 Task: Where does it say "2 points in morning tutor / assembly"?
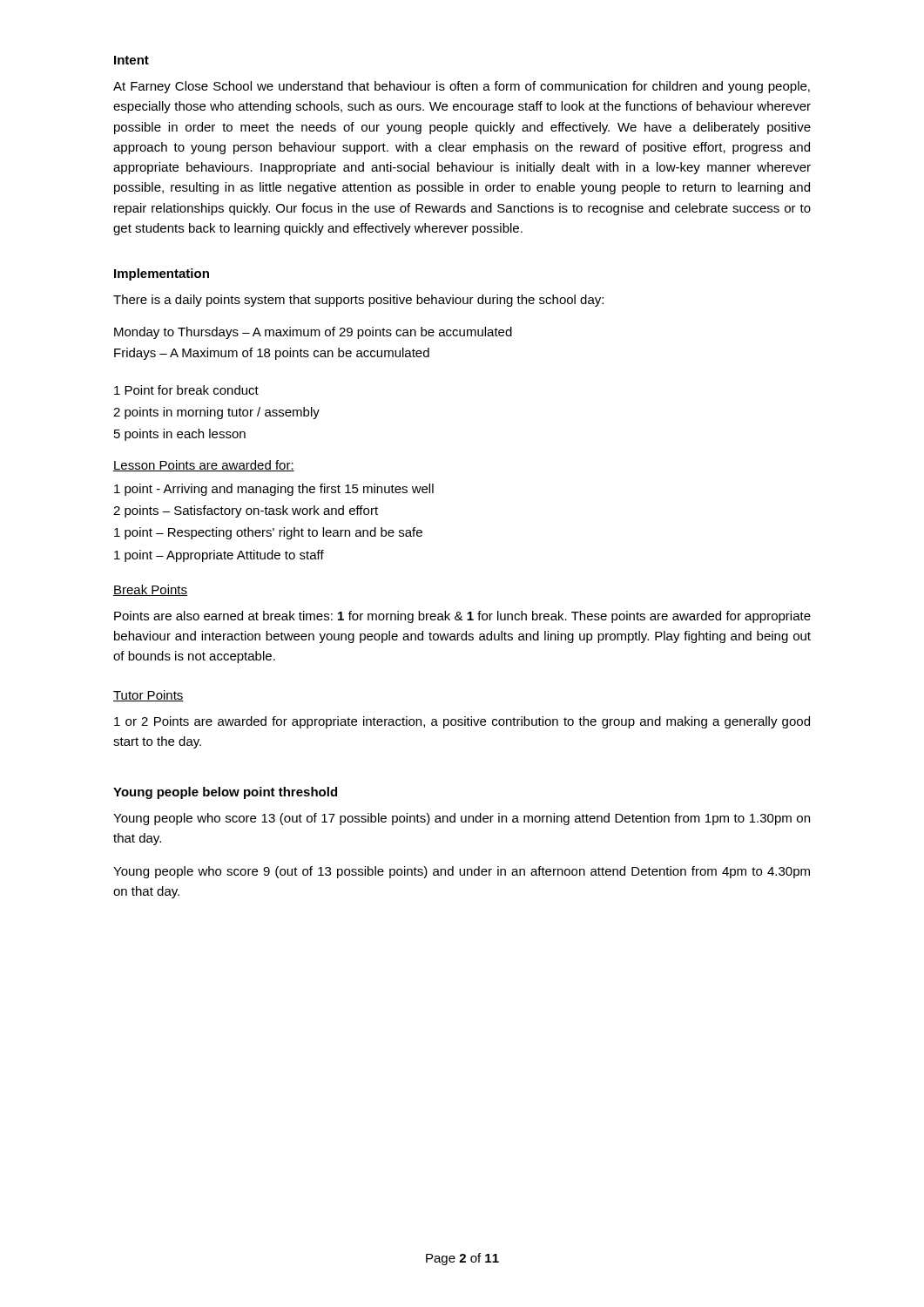(x=216, y=412)
